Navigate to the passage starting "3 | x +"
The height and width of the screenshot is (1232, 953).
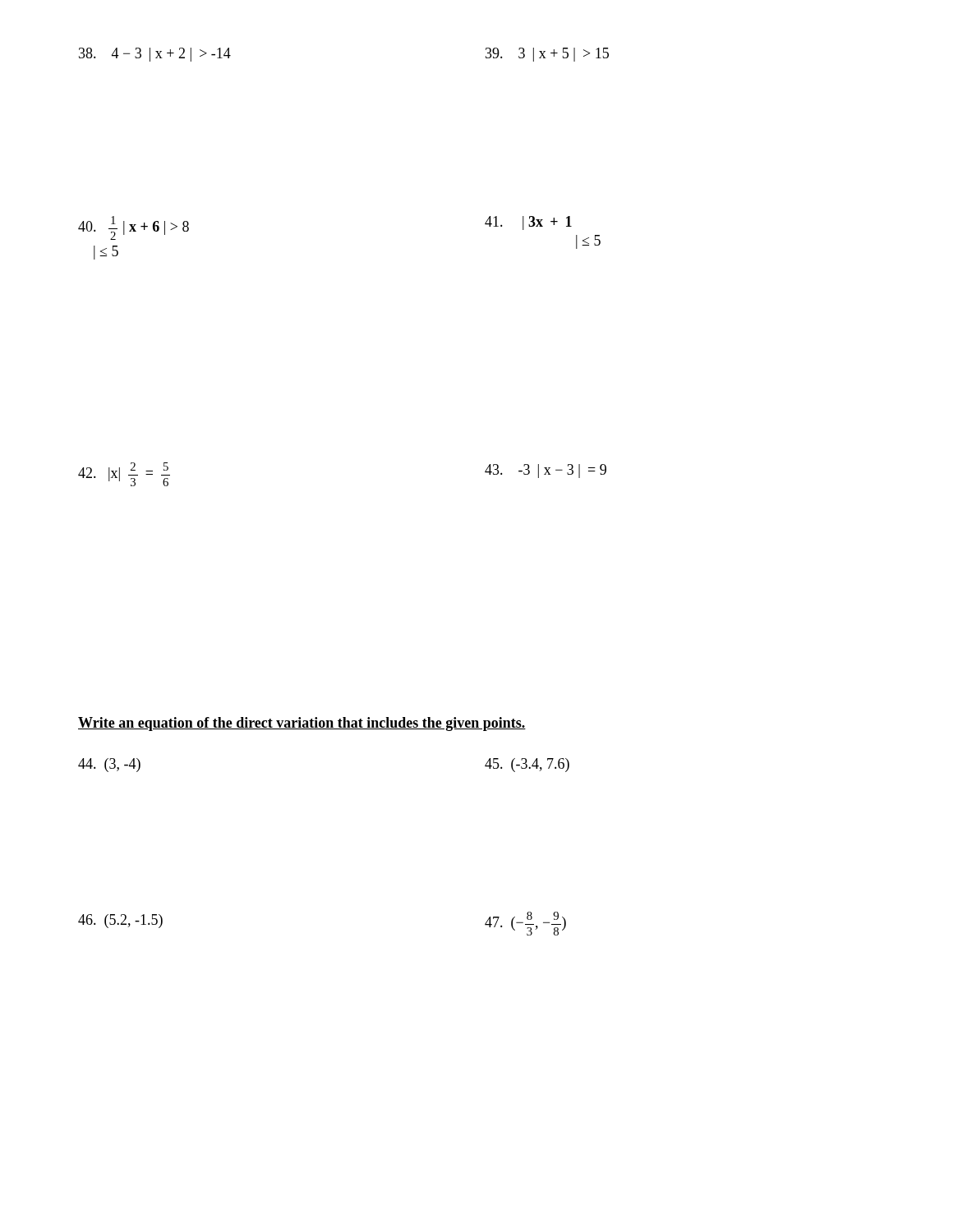tap(547, 53)
